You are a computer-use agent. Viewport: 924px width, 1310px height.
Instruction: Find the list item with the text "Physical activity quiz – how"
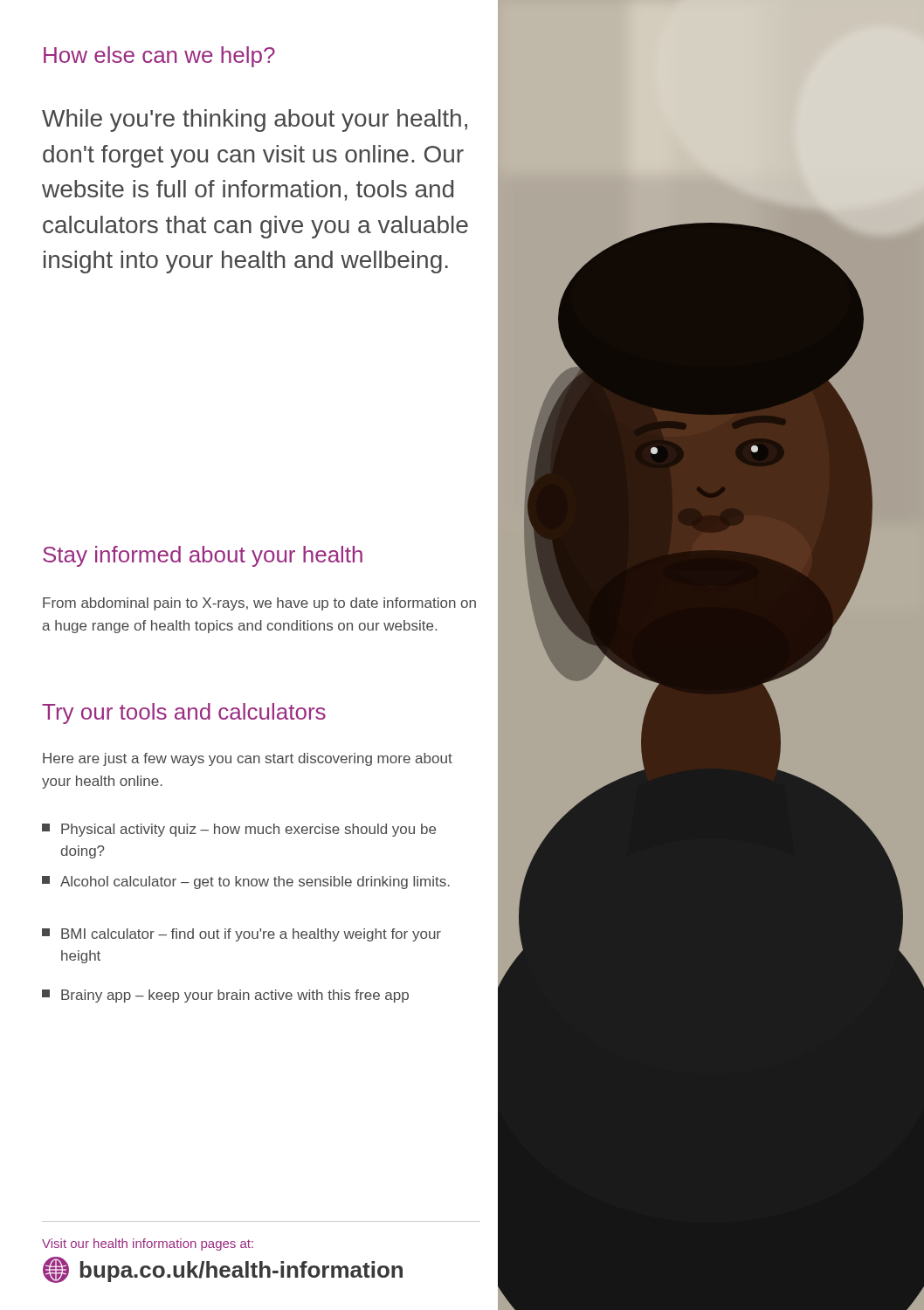pyautogui.click(x=261, y=841)
